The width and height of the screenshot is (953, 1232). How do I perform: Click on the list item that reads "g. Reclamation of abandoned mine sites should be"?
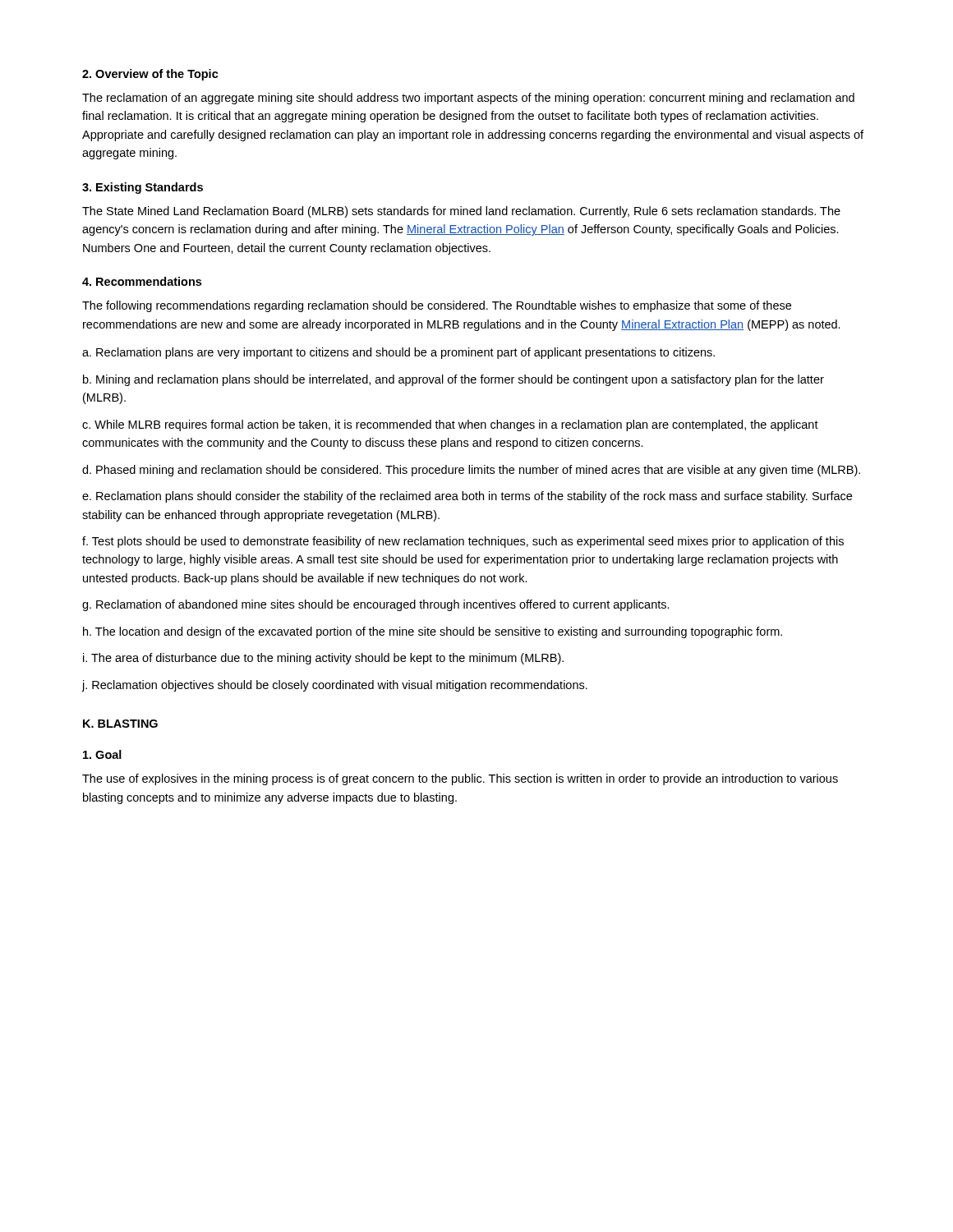(x=376, y=605)
